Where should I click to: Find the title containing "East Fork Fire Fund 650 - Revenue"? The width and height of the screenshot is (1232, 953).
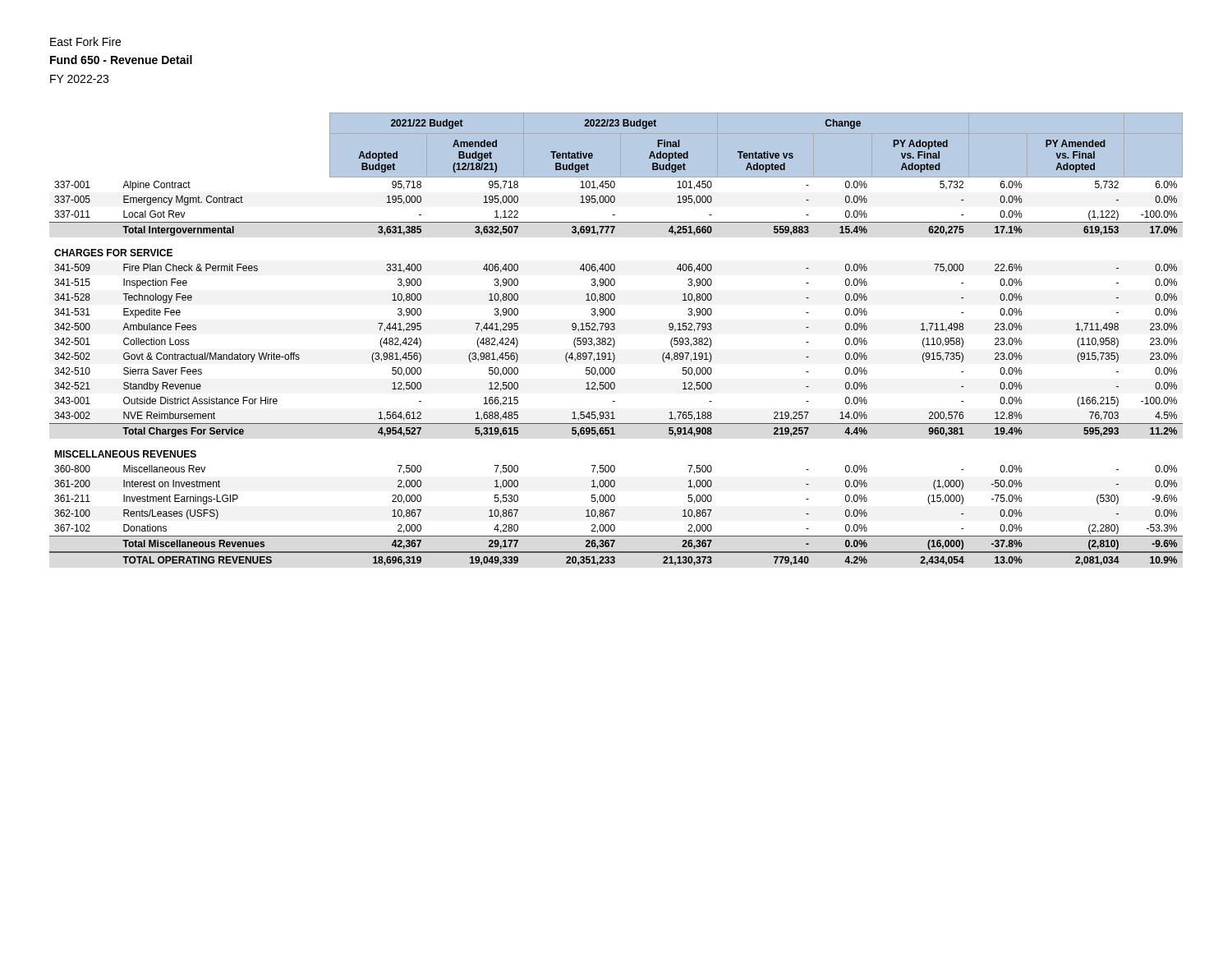[x=121, y=60]
